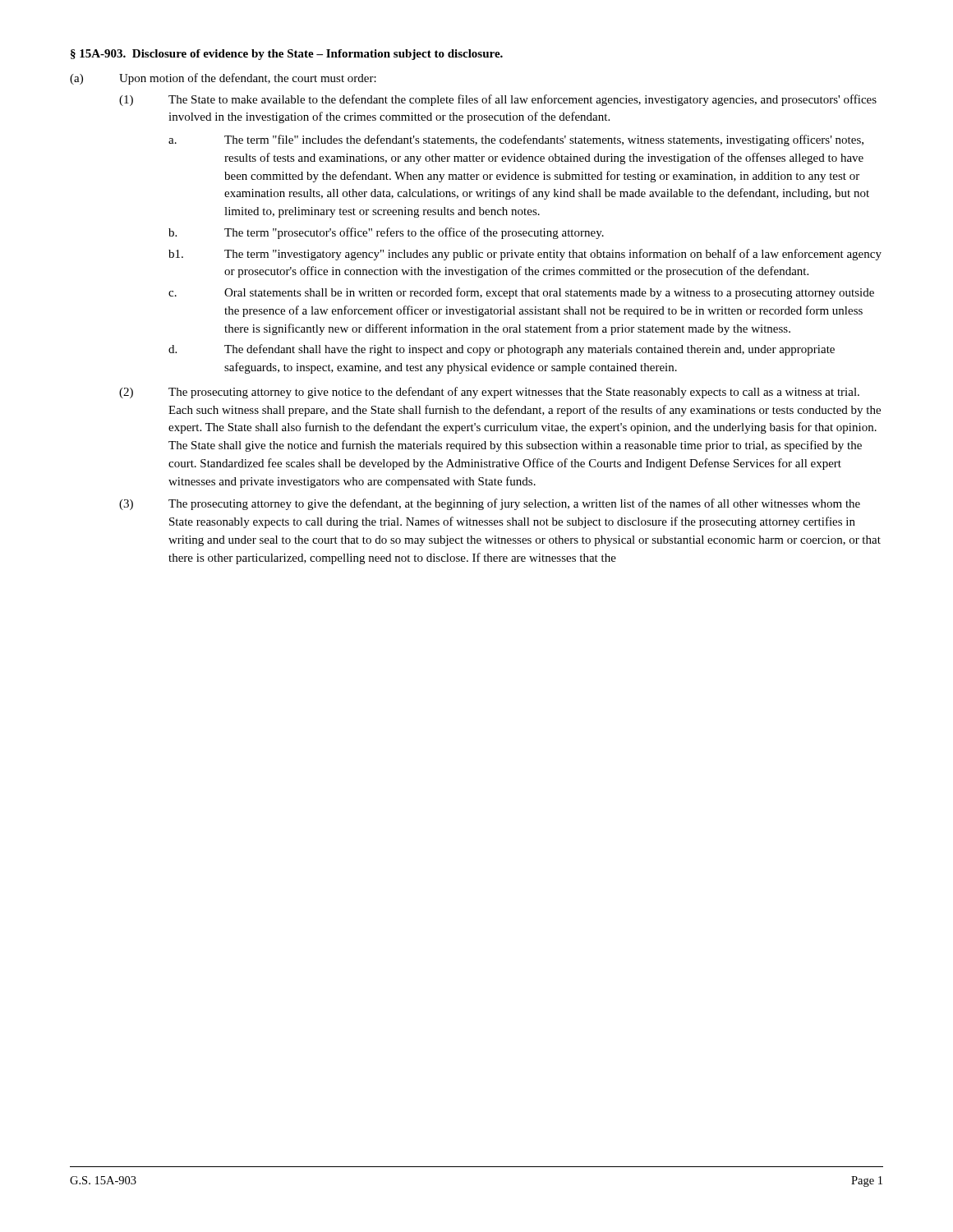Locate the list item with the text "(2) The prosecuting attorney to give notice"

(501, 437)
